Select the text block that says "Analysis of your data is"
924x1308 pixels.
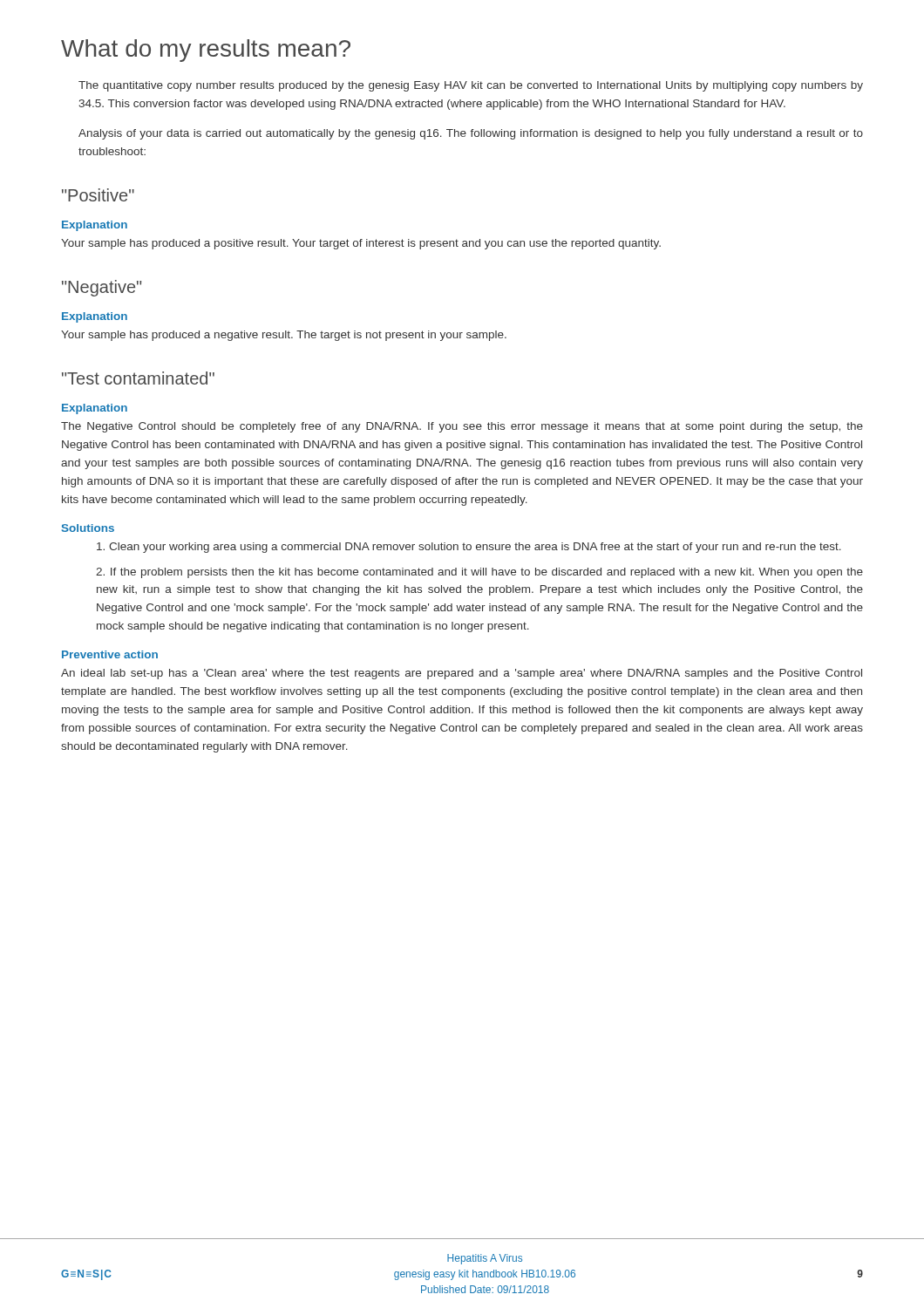tap(471, 143)
